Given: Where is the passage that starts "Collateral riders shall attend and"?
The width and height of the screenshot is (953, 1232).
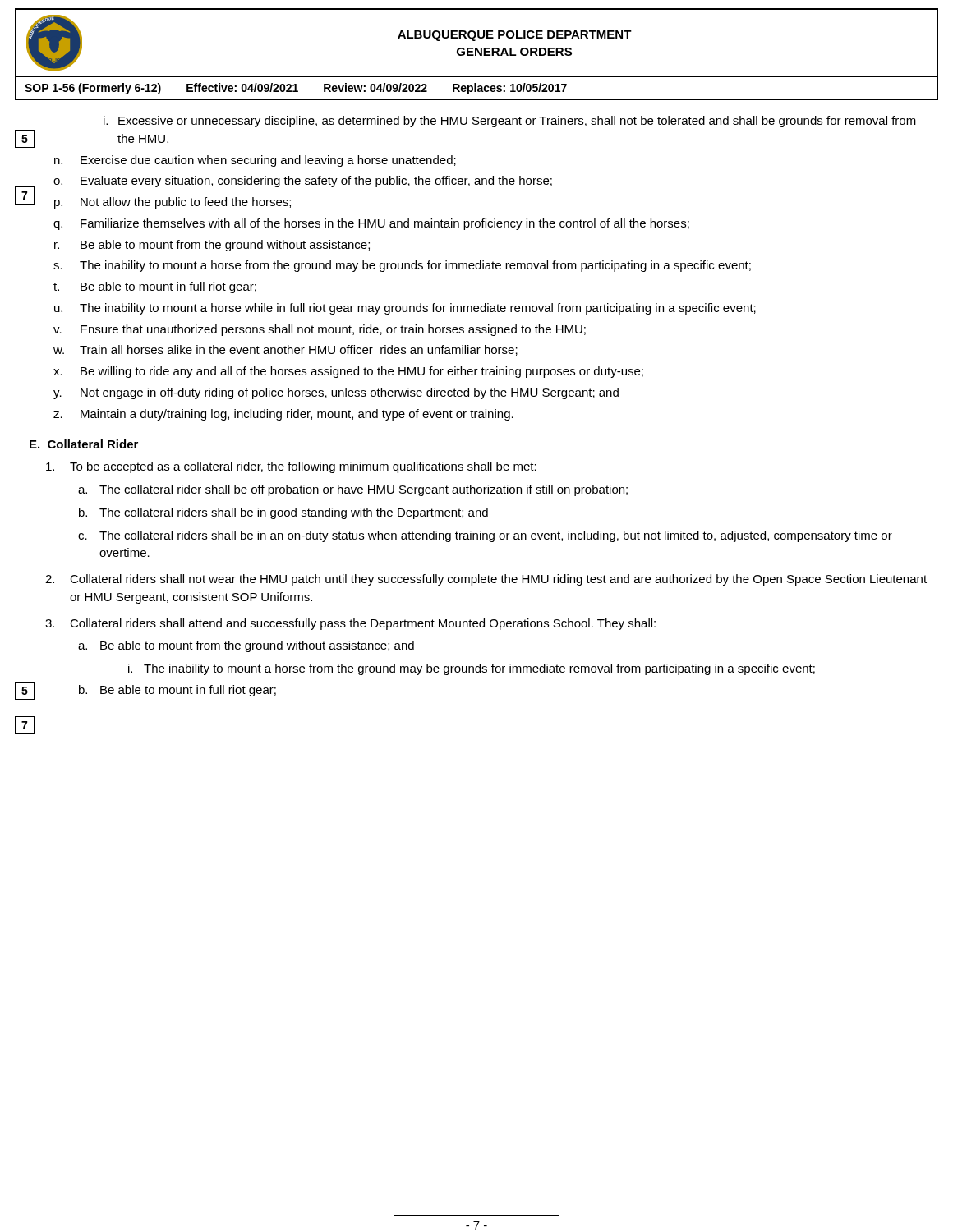Looking at the screenshot, I should coord(351,623).
